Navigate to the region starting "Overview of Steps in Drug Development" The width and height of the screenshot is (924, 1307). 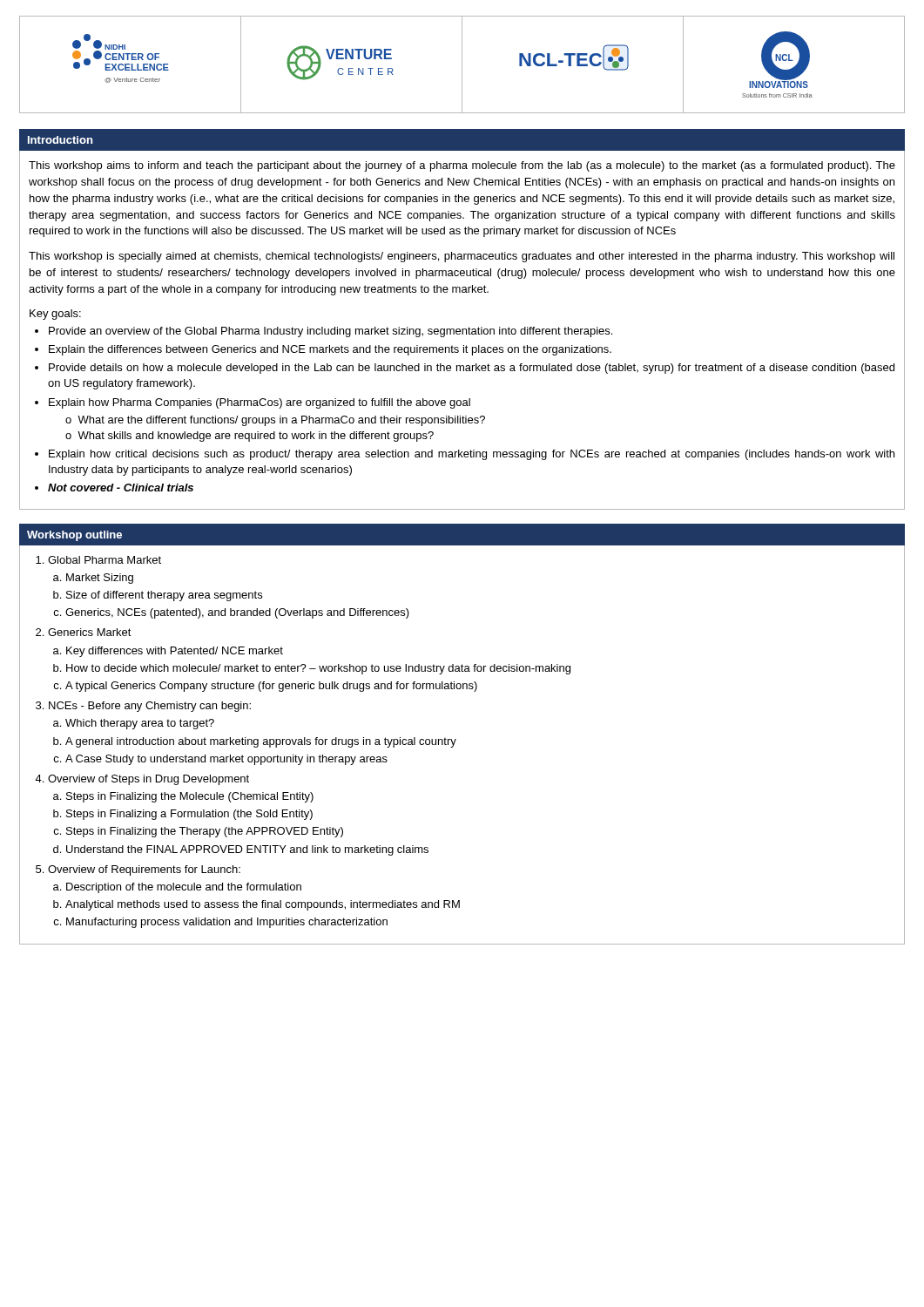click(x=148, y=780)
